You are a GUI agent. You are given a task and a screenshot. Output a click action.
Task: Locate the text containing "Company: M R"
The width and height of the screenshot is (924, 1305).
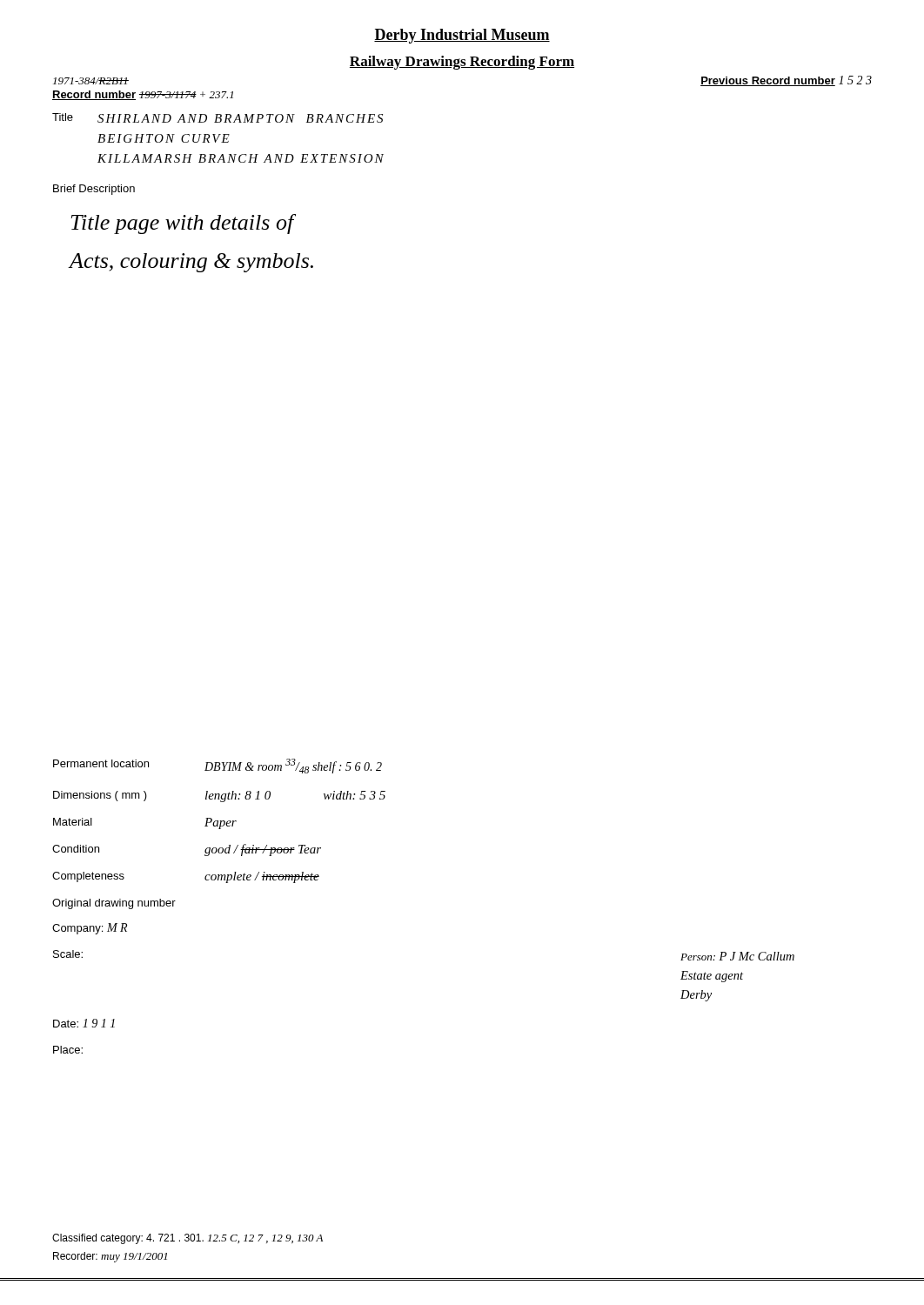tap(128, 929)
